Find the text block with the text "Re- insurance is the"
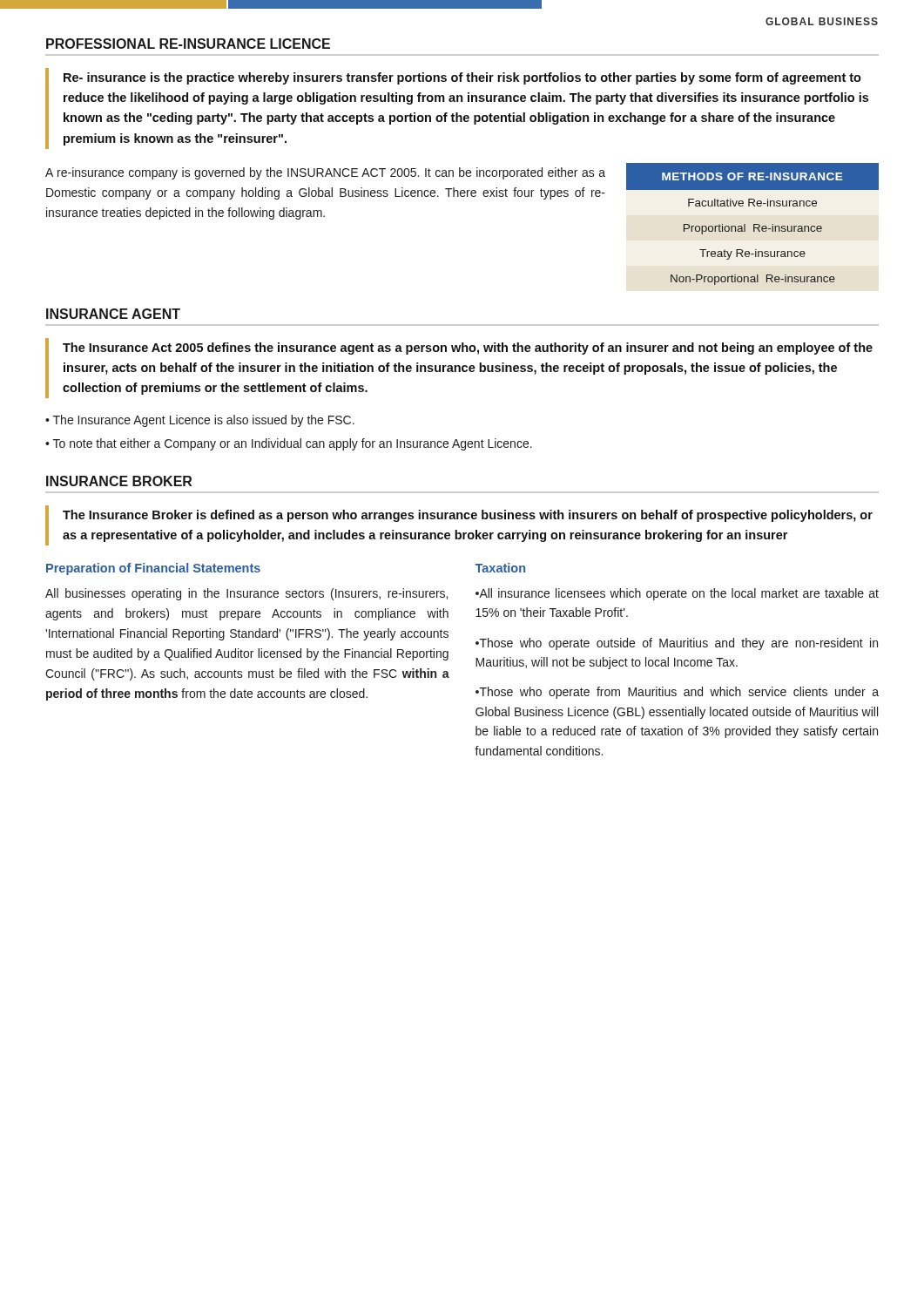 tap(466, 108)
